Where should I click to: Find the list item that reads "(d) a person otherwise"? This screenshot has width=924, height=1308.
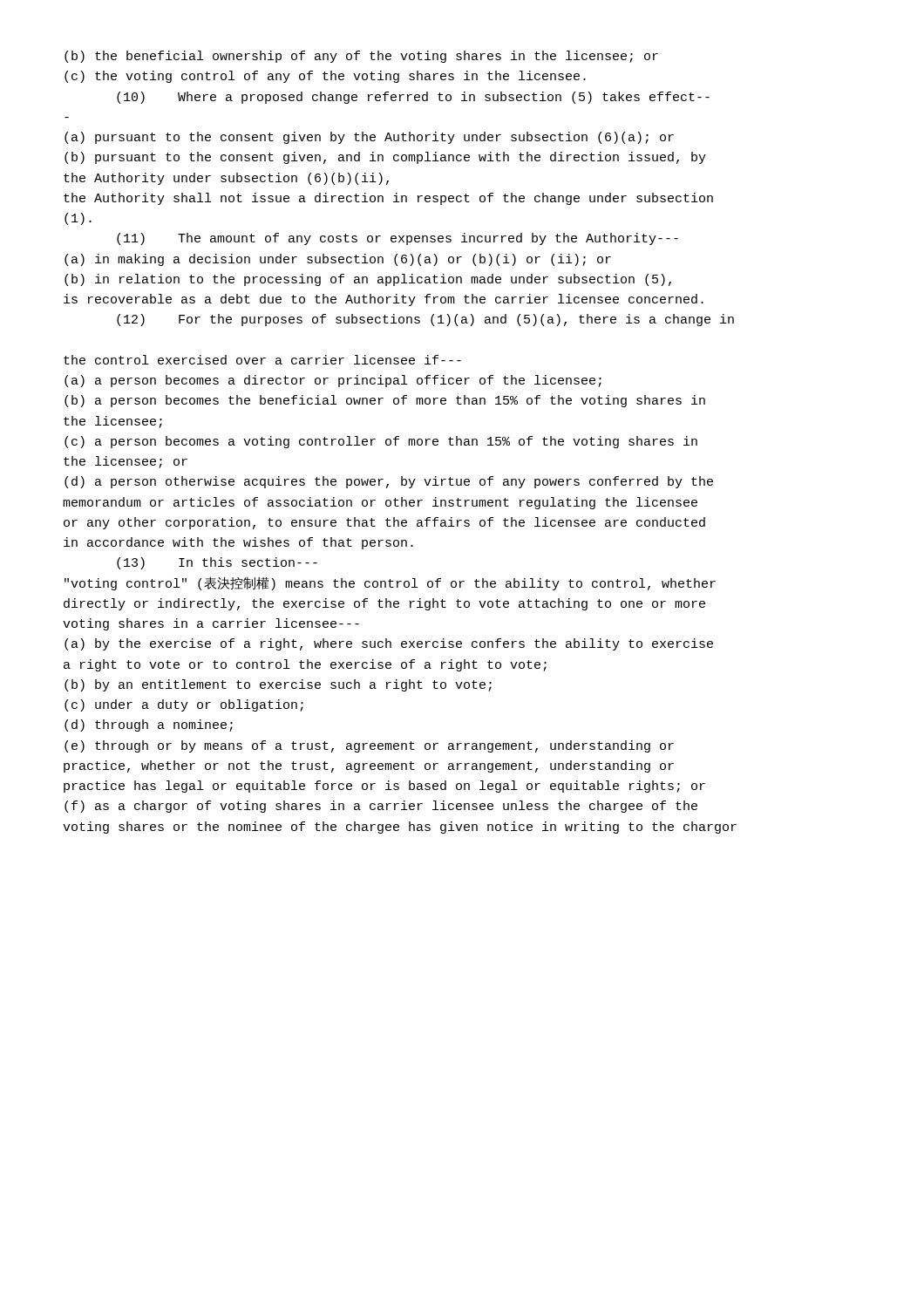click(x=388, y=513)
